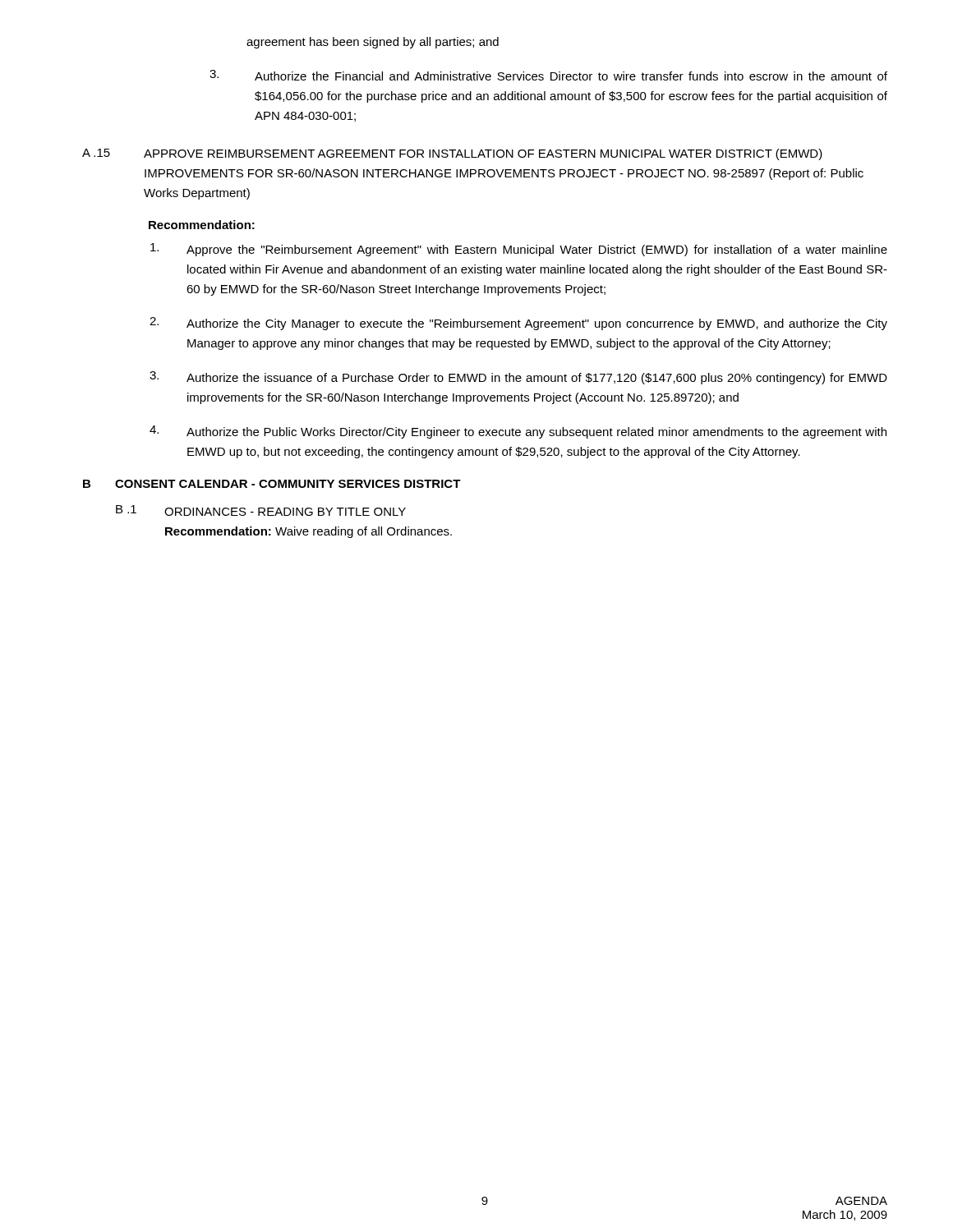This screenshot has height=1232, width=953.
Task: Select the block starting "4. Authorize the Public Works Director/City Engineer"
Action: [518, 441]
